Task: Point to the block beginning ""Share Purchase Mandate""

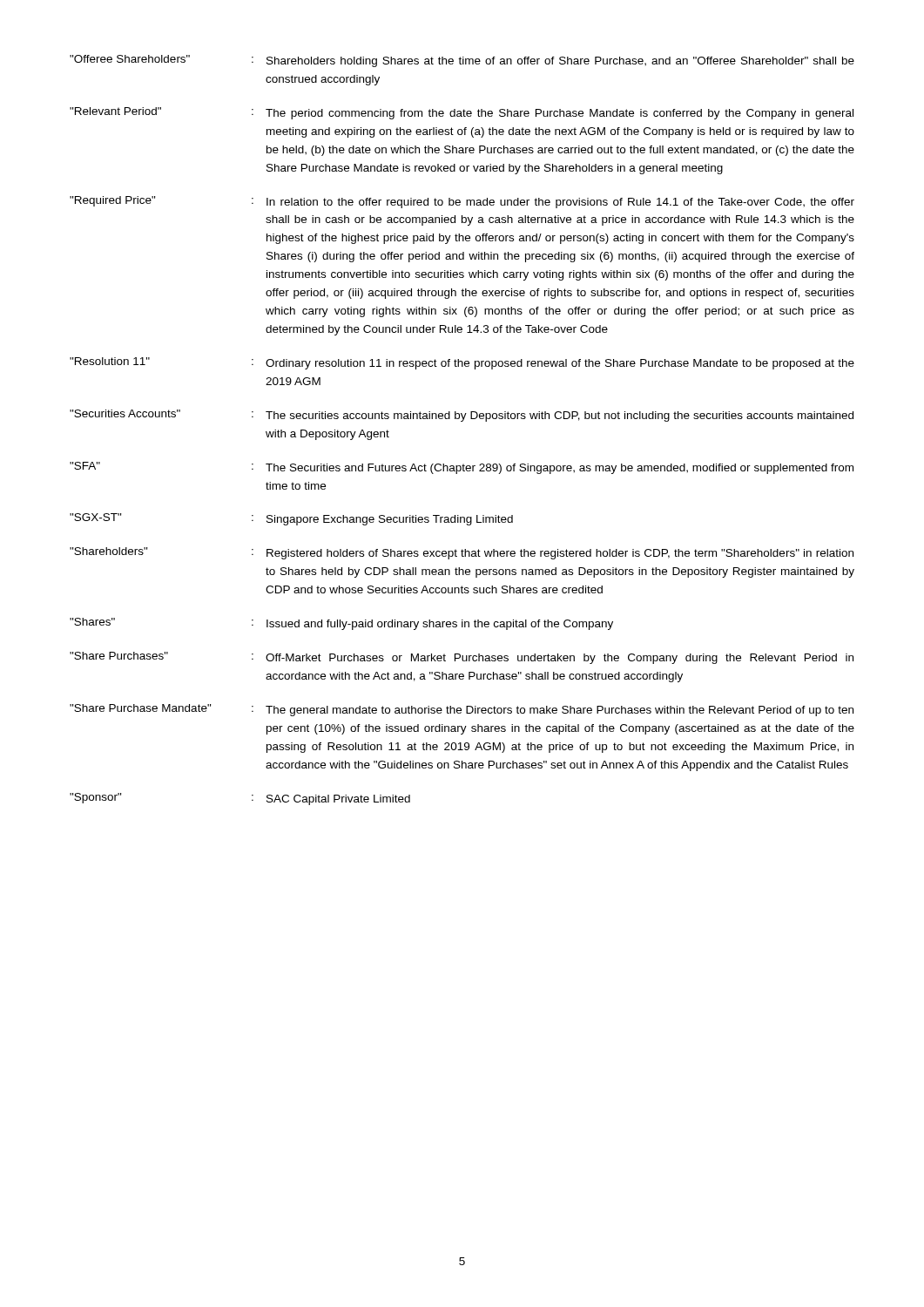Action: (x=462, y=738)
